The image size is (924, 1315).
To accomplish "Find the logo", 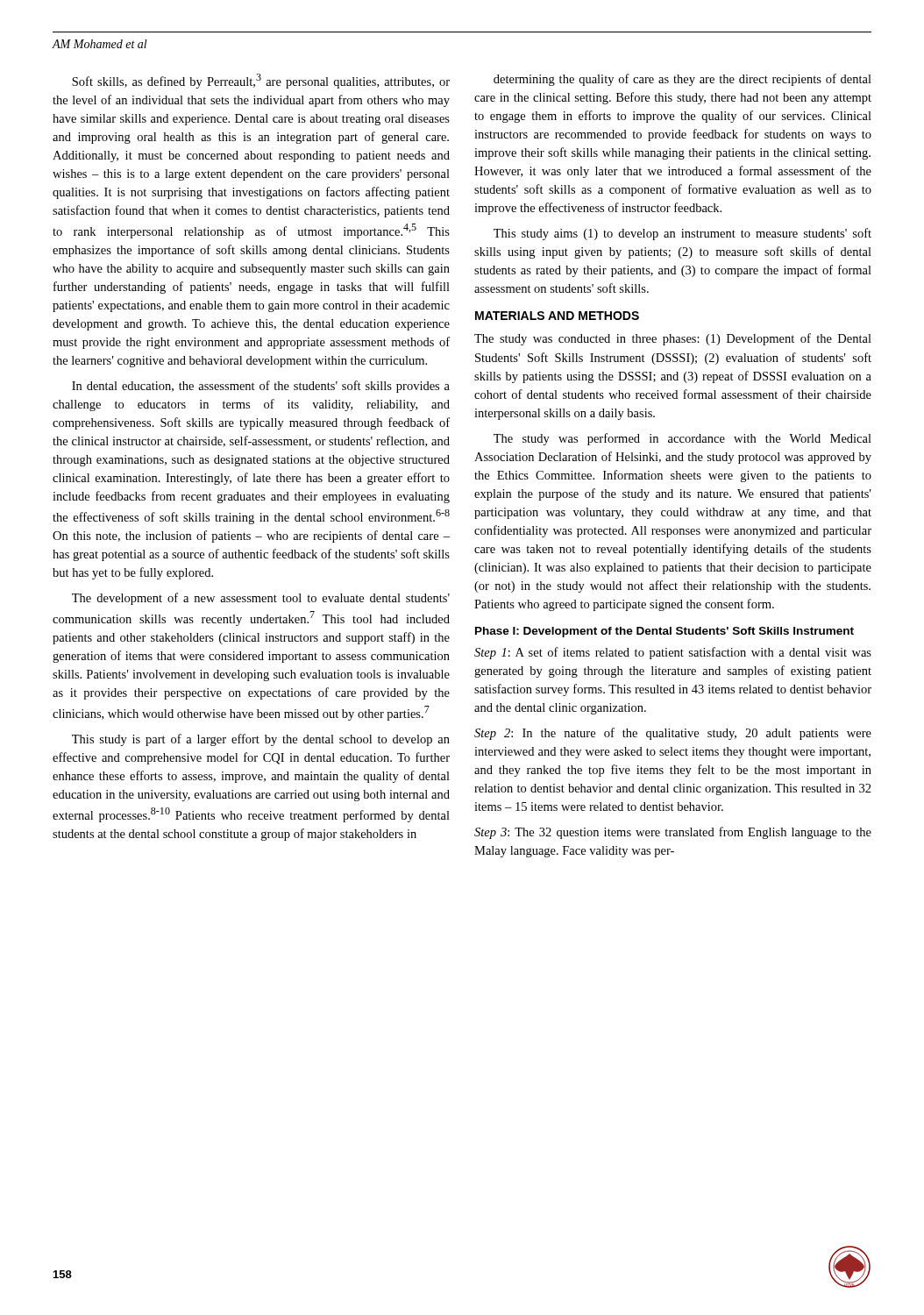I will (x=849, y=1267).
